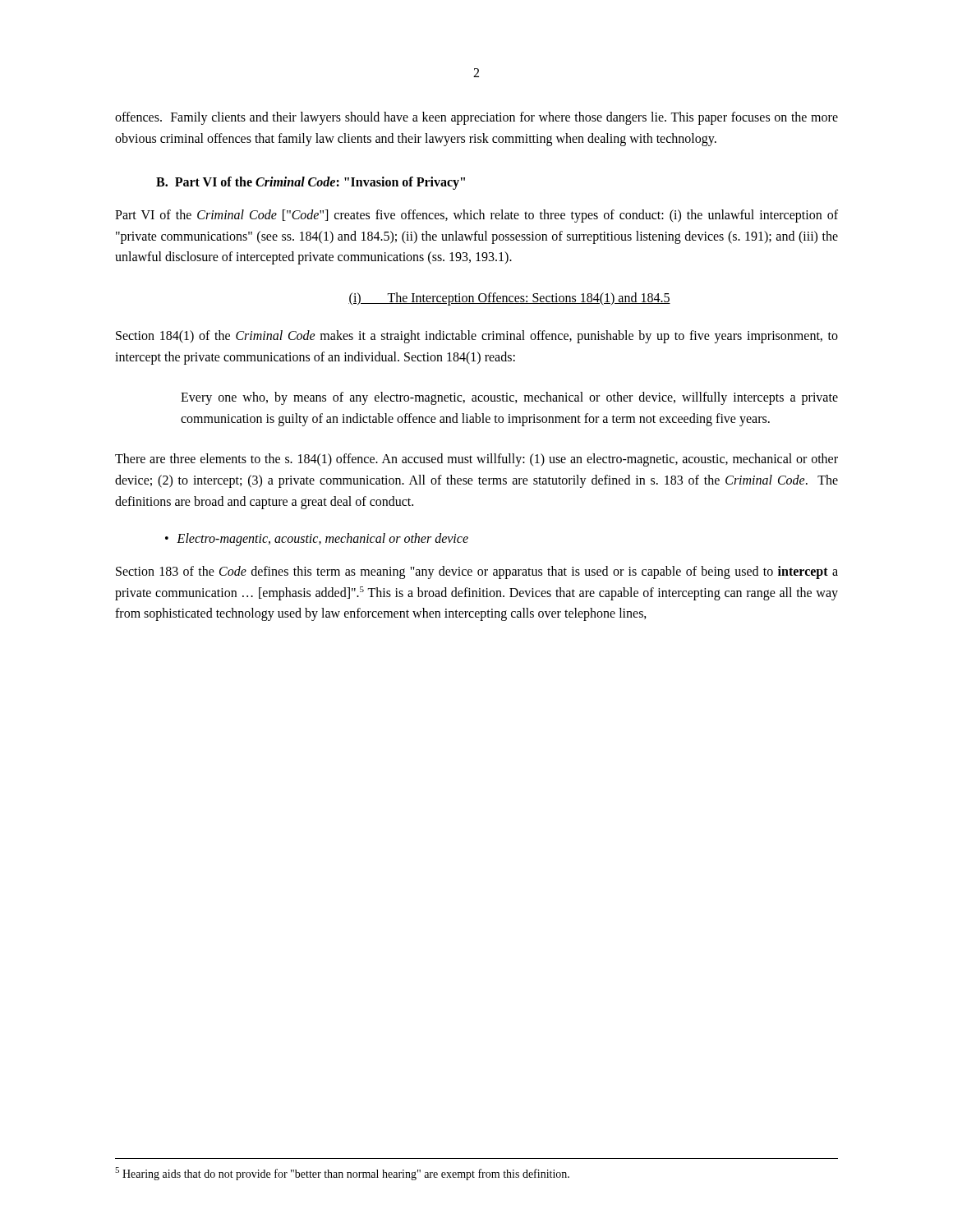Locate the text block that reads "Section 184(1) of"
The width and height of the screenshot is (953, 1232).
476,346
